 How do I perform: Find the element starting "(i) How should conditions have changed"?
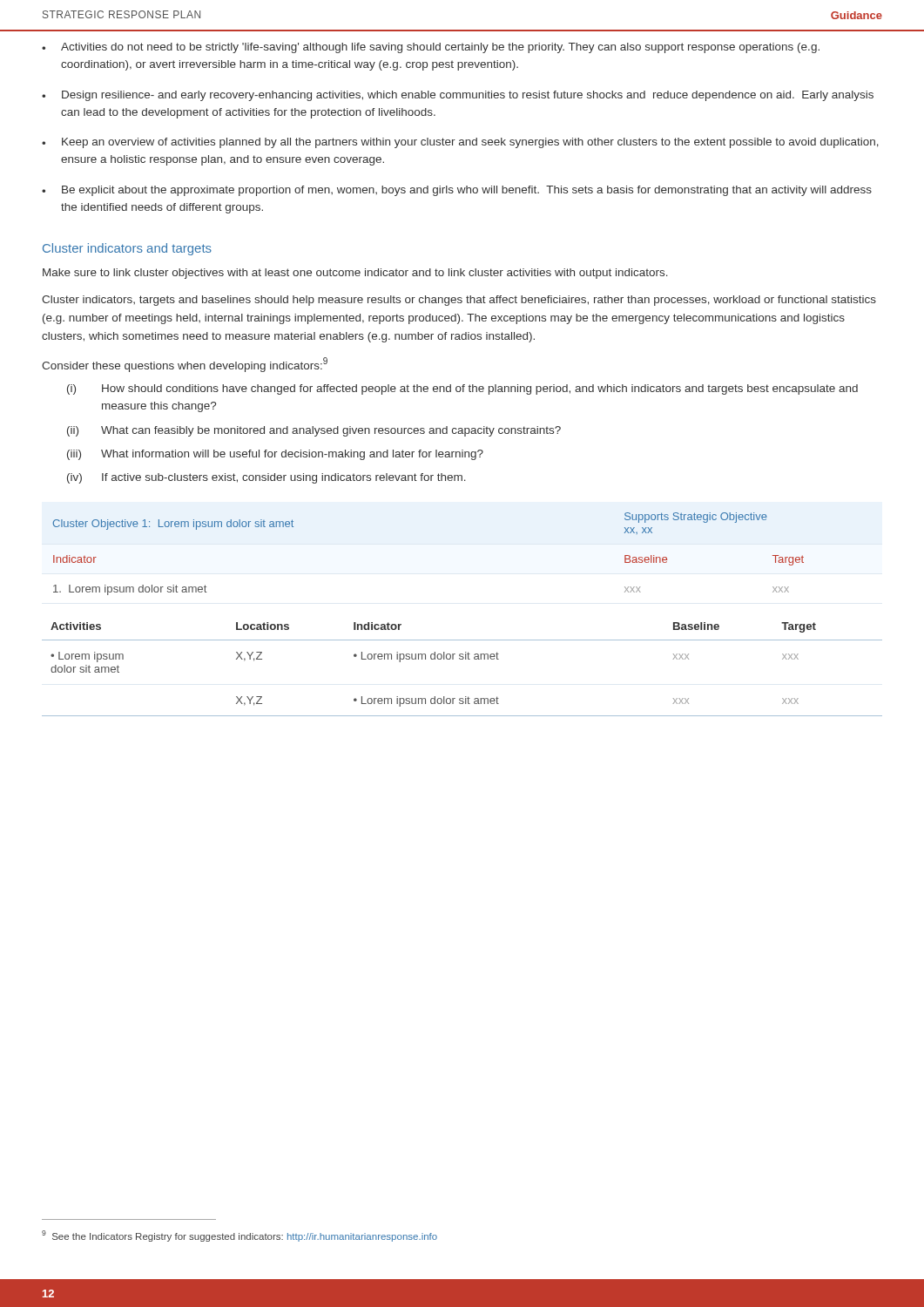474,398
